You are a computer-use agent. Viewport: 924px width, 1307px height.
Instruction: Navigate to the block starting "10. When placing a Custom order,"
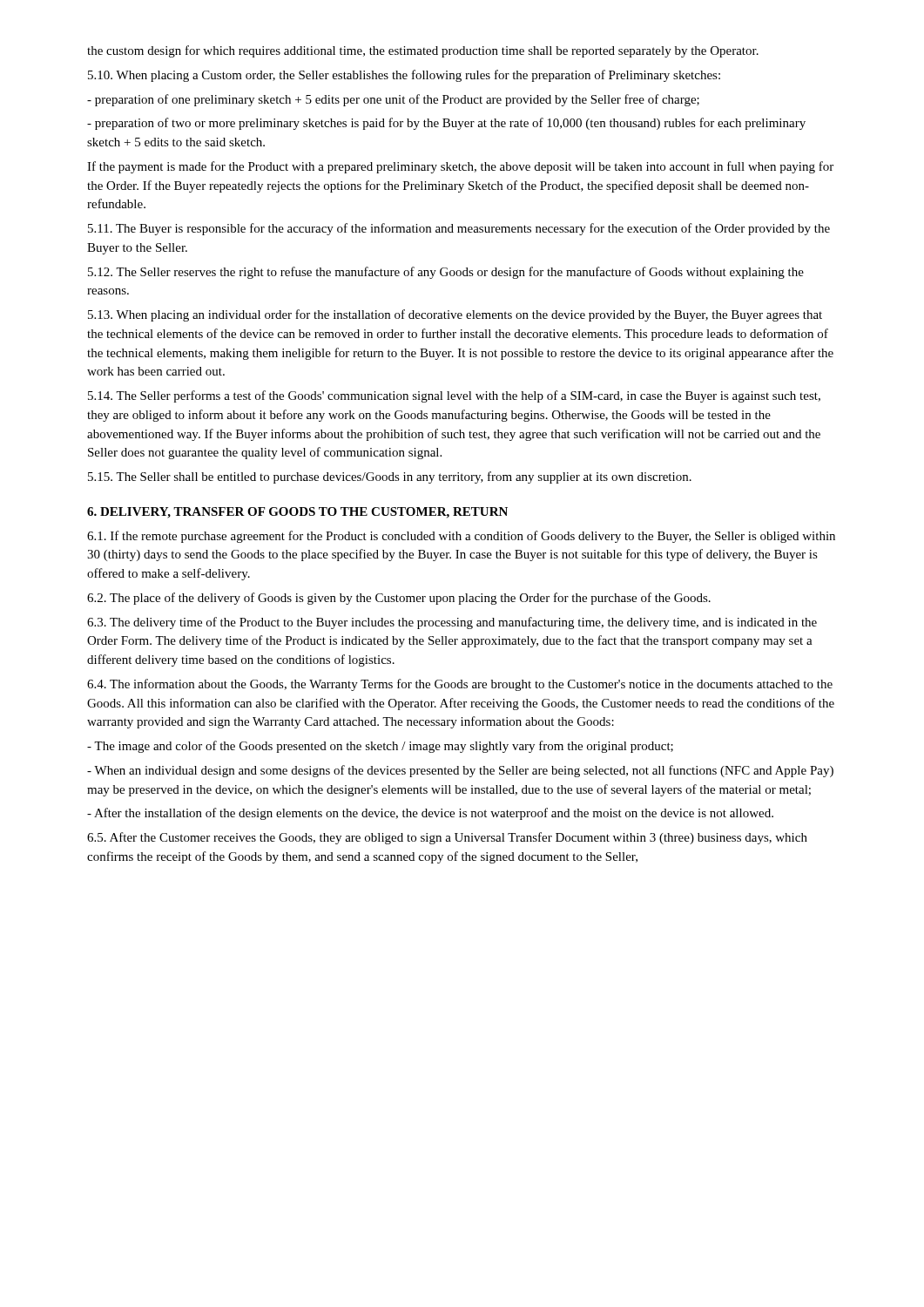[404, 75]
